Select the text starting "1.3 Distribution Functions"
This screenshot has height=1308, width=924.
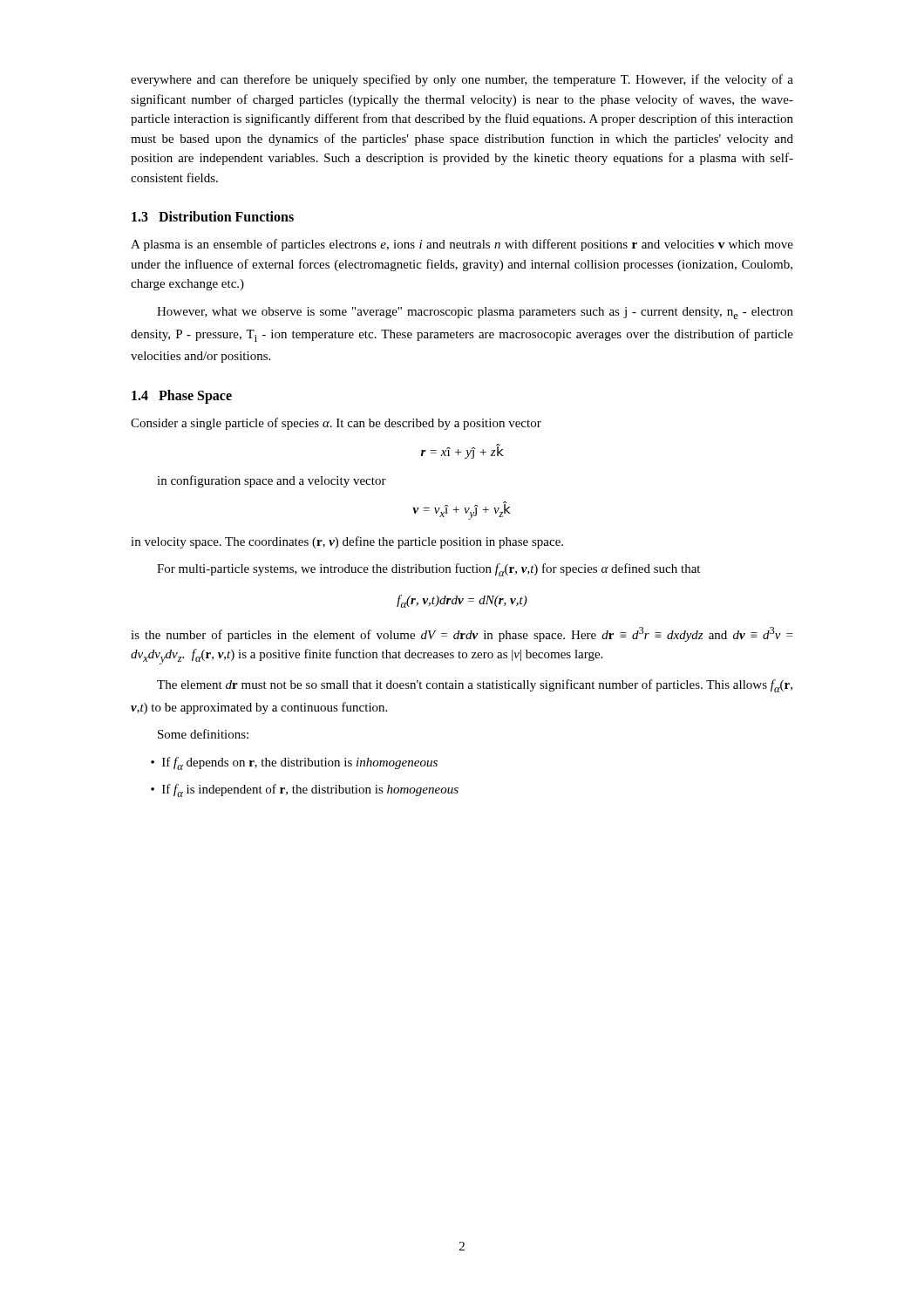click(x=213, y=216)
